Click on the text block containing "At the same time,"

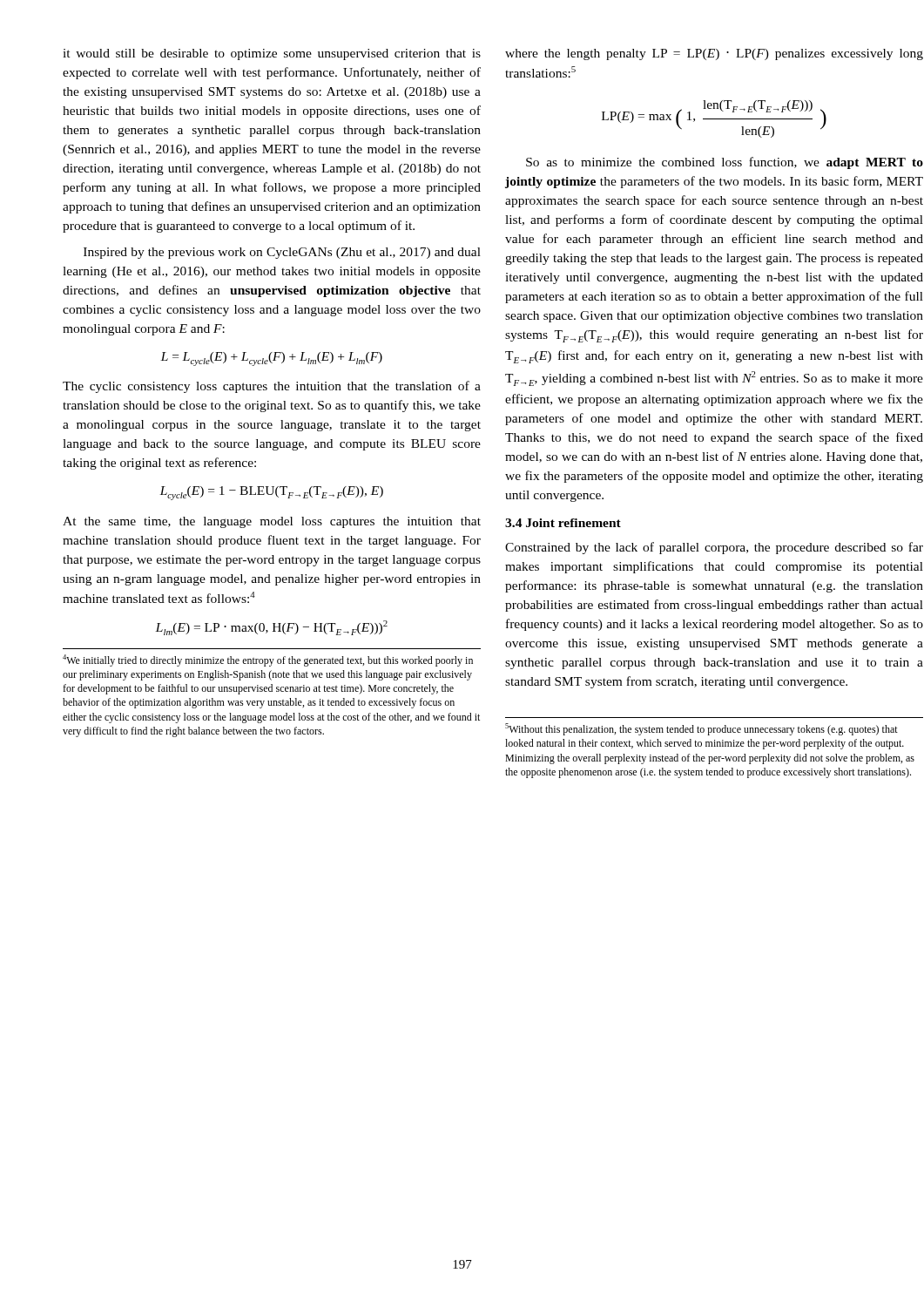tap(272, 560)
